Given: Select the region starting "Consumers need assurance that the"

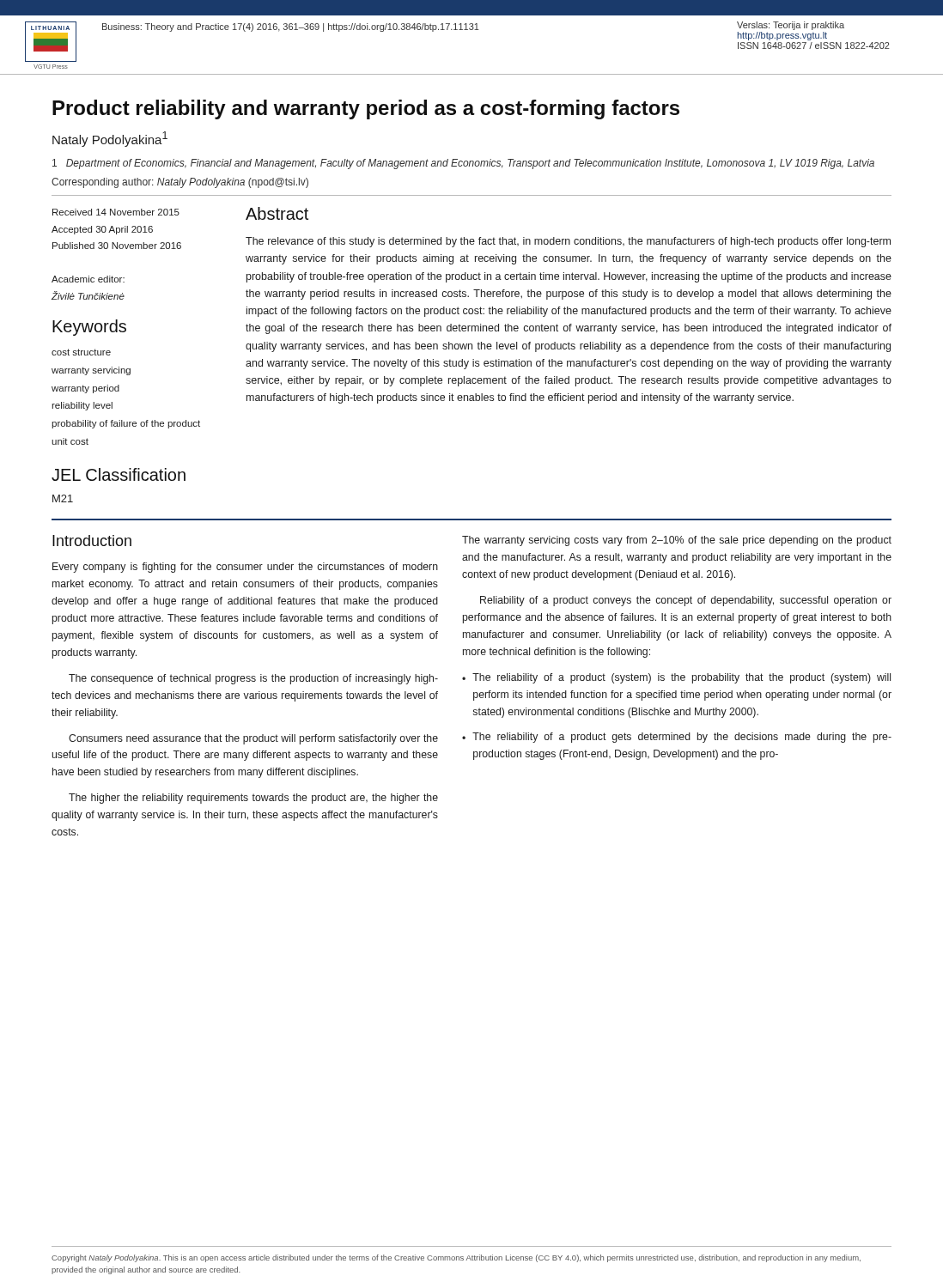Looking at the screenshot, I should [x=245, y=755].
